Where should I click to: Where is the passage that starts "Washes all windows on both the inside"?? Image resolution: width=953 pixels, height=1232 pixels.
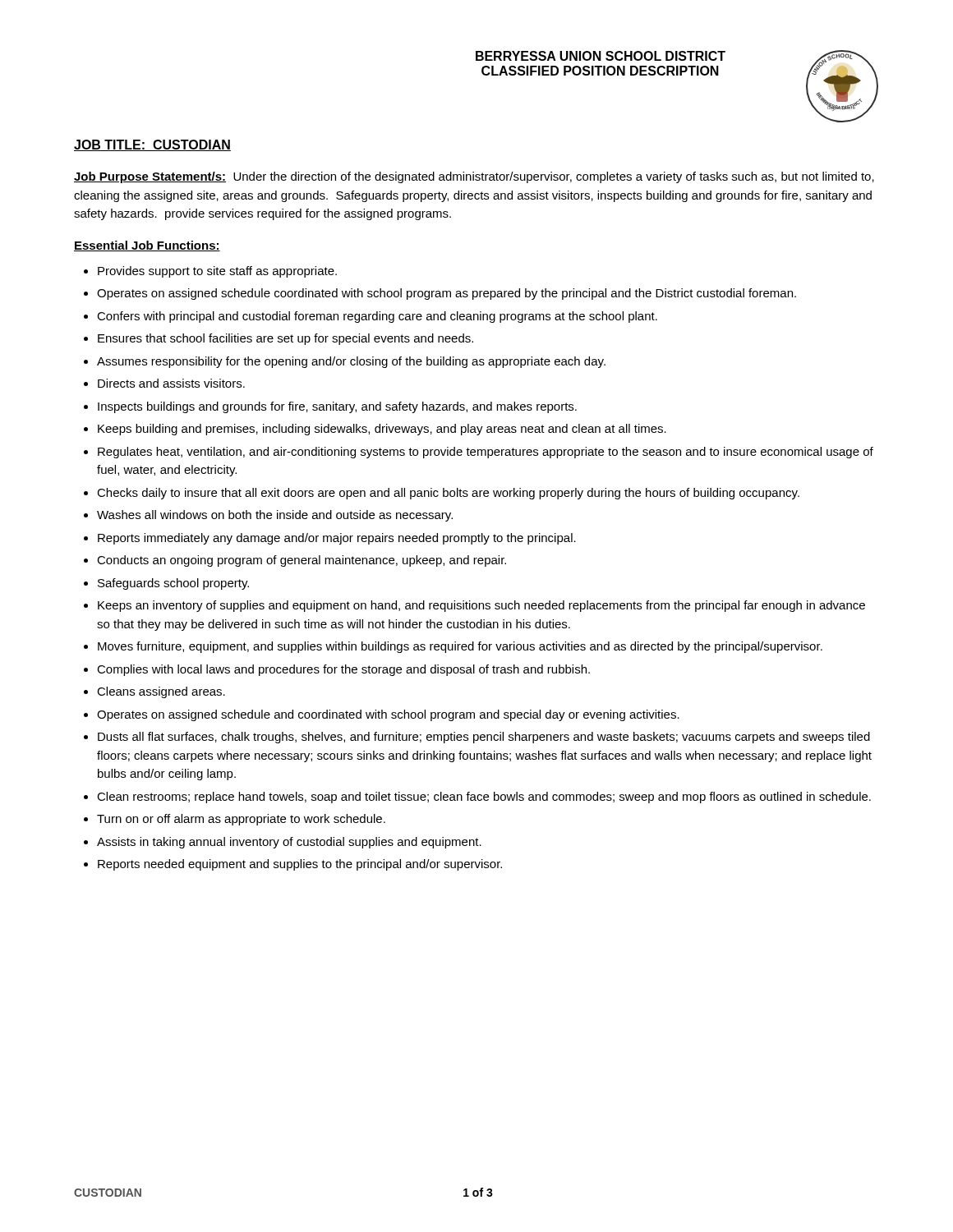[x=275, y=515]
